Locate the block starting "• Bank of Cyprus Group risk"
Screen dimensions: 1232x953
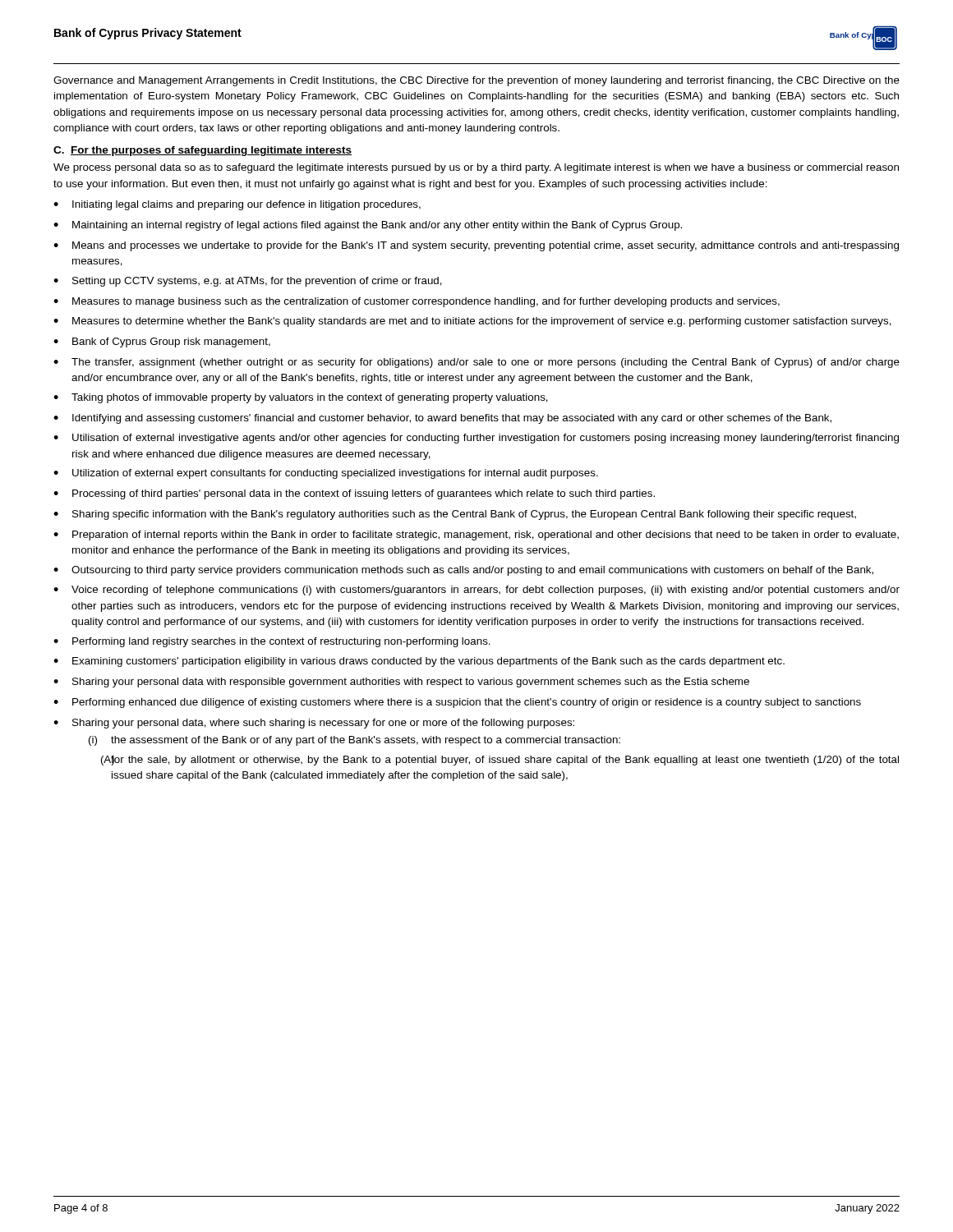click(162, 342)
